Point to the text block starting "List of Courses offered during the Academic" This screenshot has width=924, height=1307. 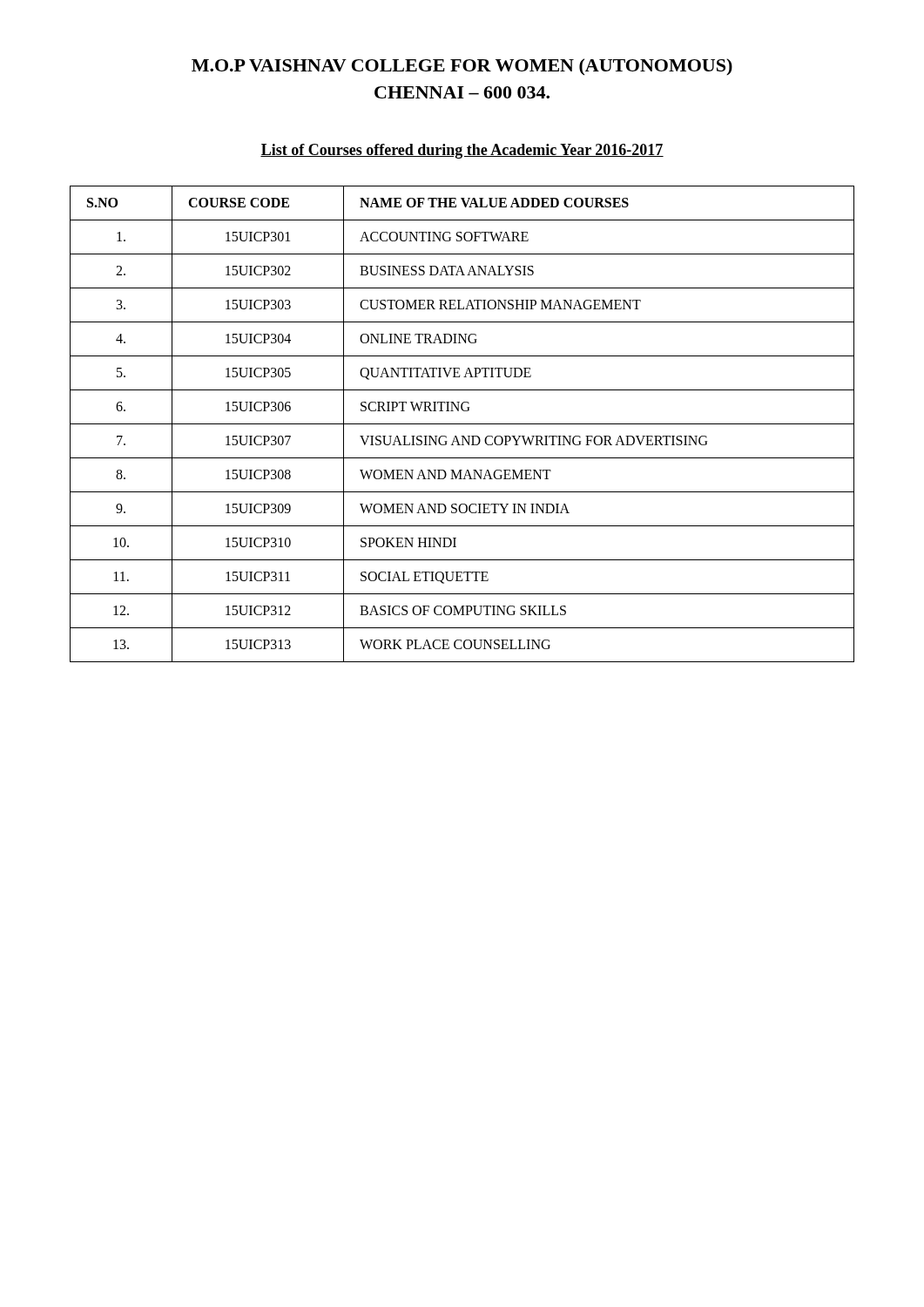point(462,150)
